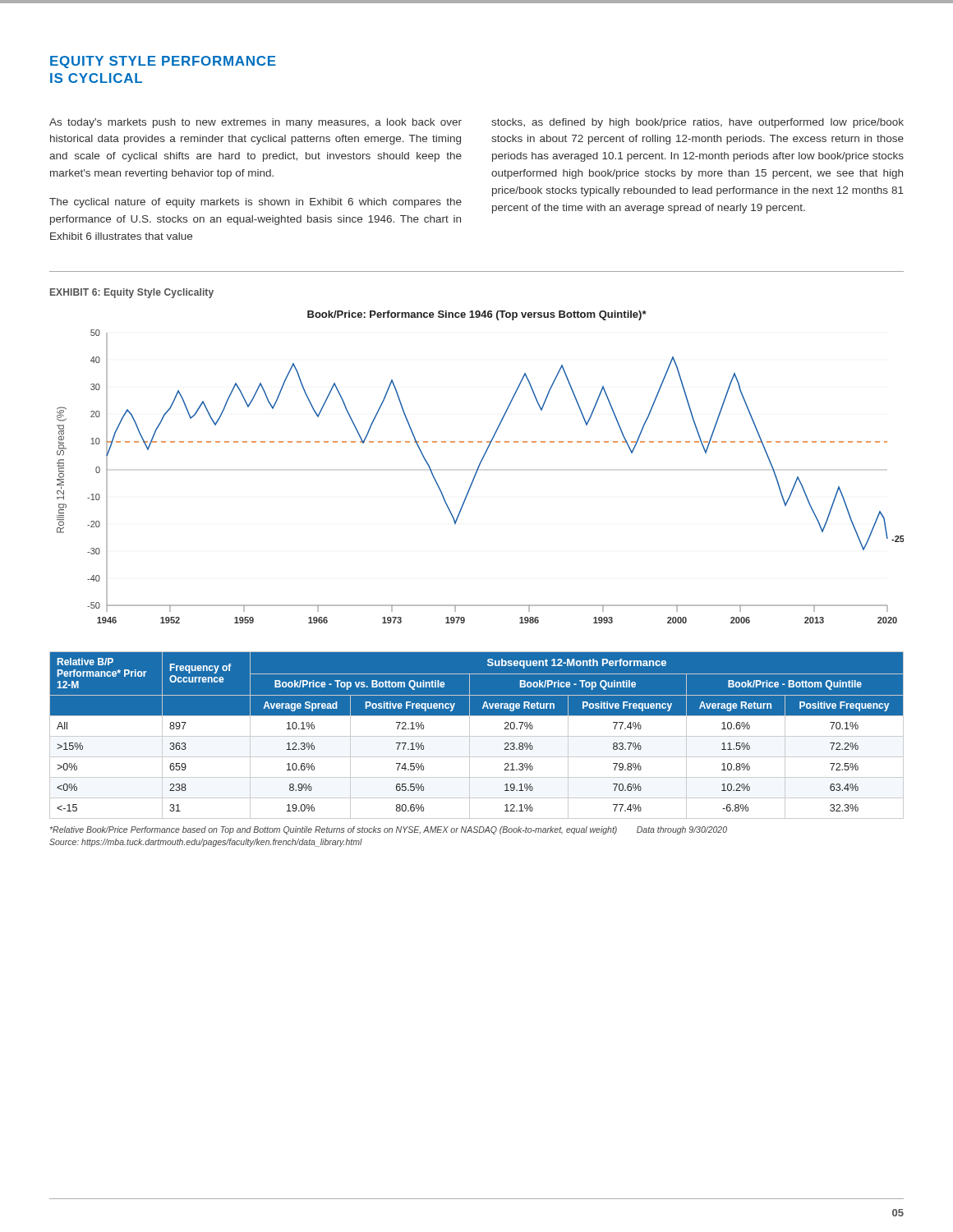The image size is (953, 1232).
Task: Point to the text starting "As today's markets"
Action: tap(255, 179)
